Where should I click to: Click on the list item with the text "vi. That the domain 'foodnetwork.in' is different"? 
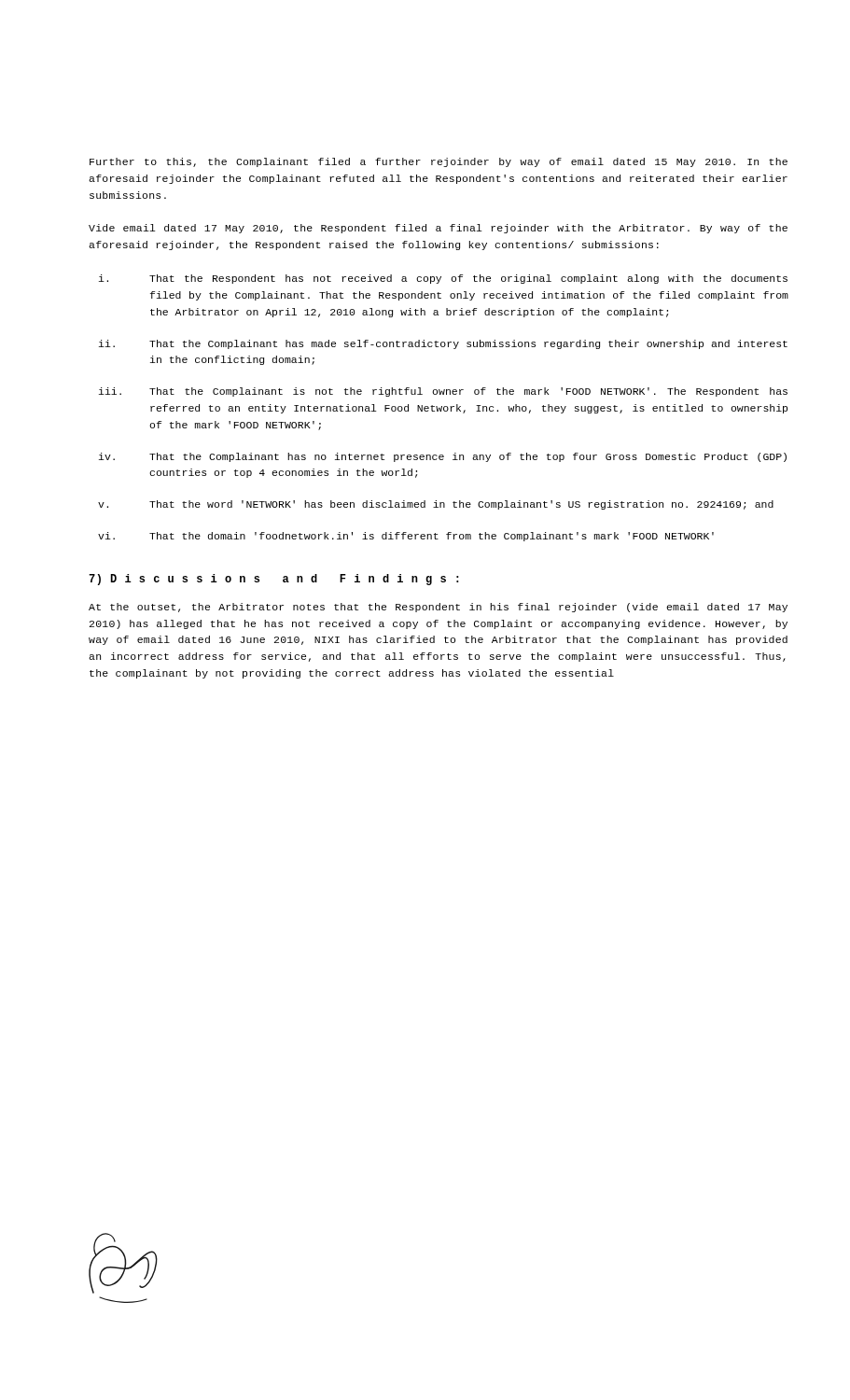(x=439, y=537)
